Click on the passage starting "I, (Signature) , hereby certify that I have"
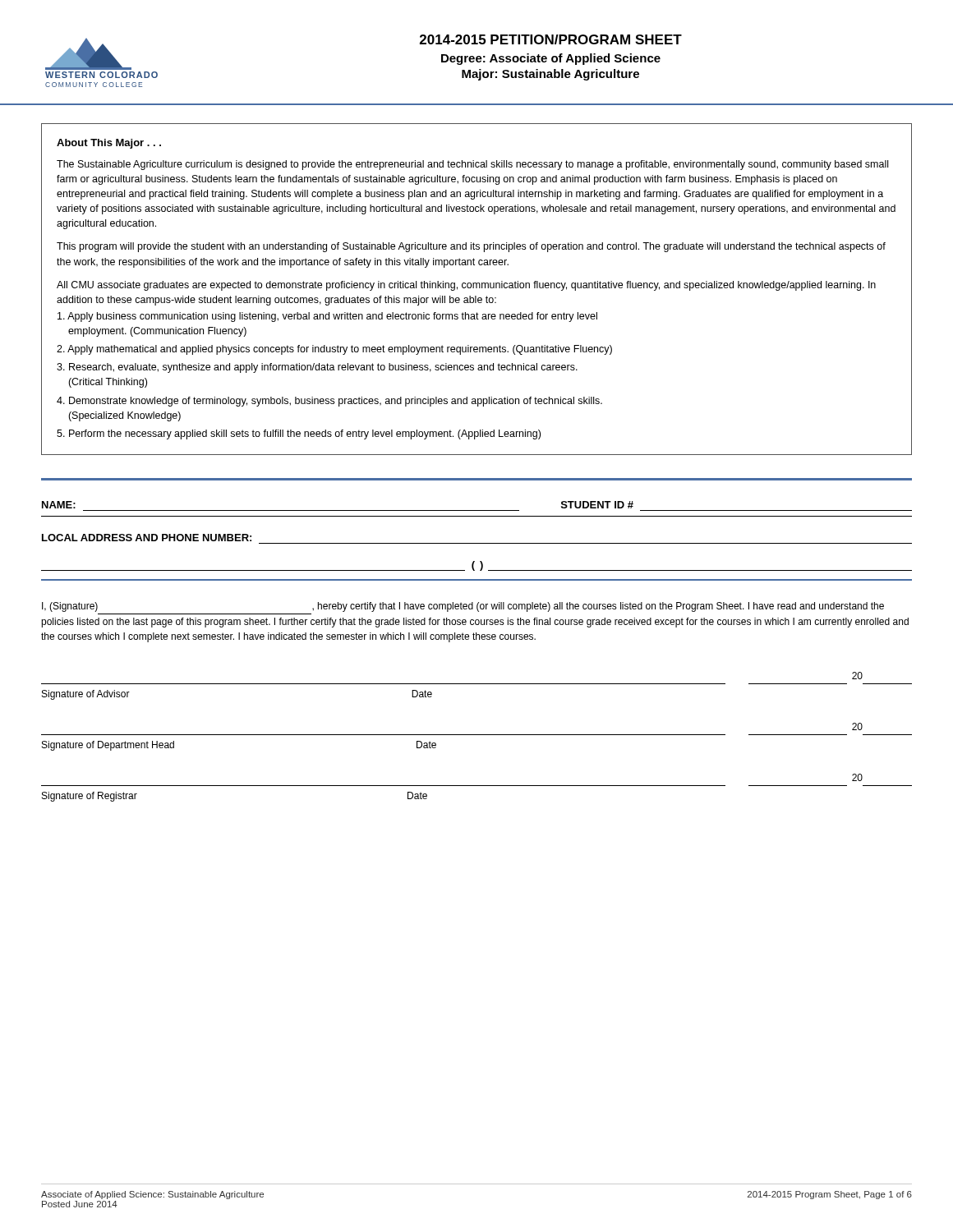 pos(475,620)
